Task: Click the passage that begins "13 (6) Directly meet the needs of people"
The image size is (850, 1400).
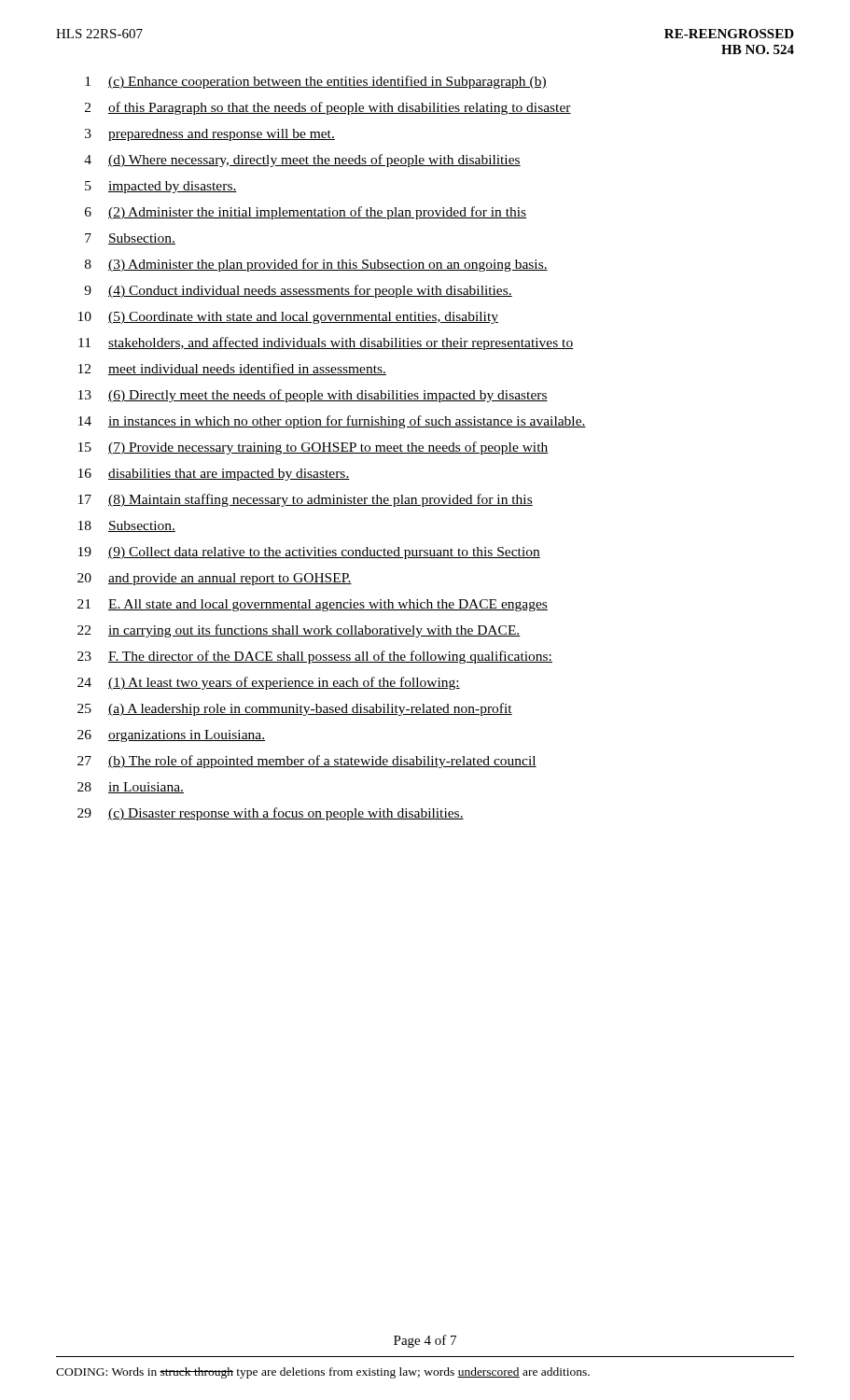Action: point(425,395)
